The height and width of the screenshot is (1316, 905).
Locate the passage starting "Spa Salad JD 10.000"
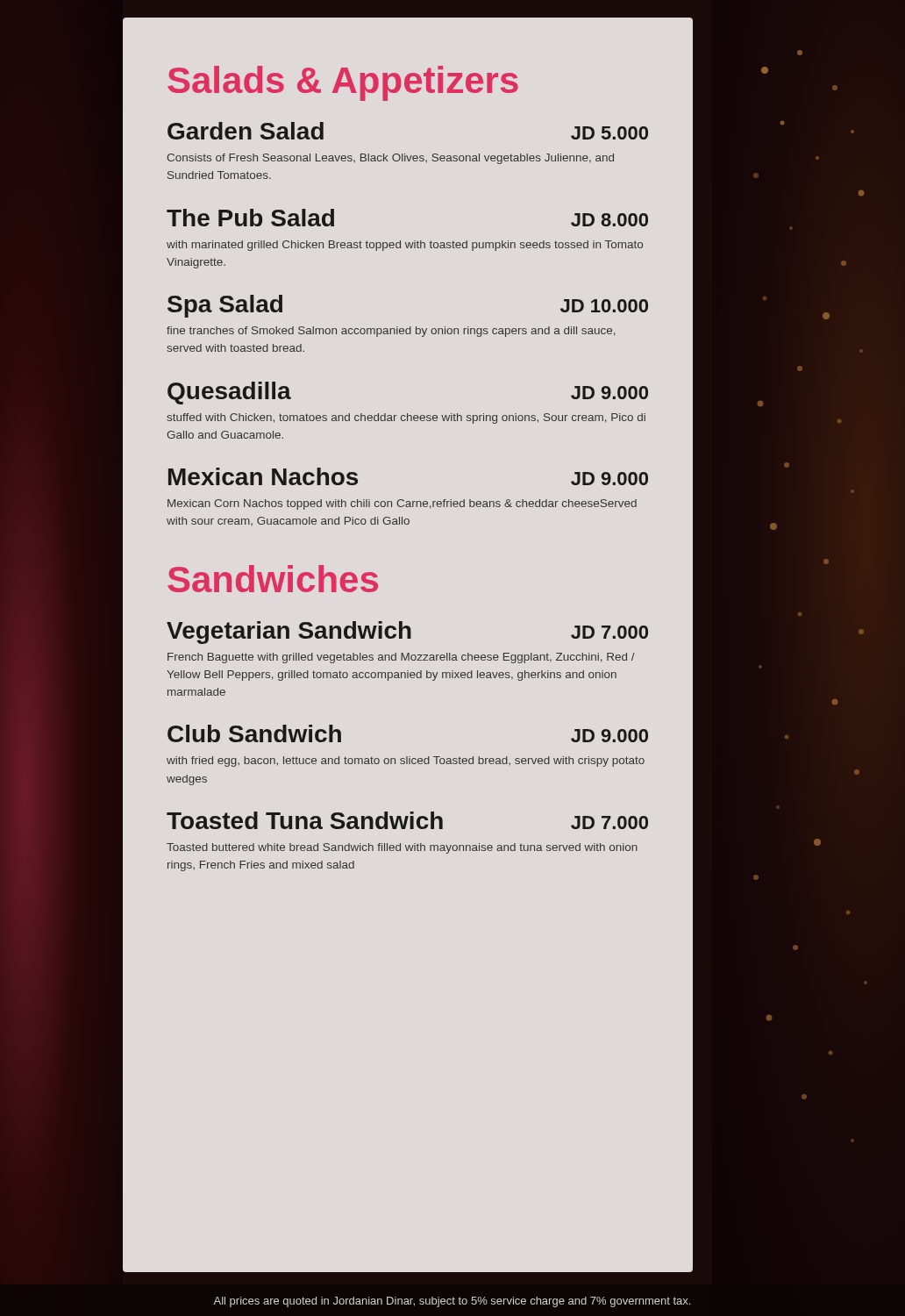pyautogui.click(x=227, y=305)
